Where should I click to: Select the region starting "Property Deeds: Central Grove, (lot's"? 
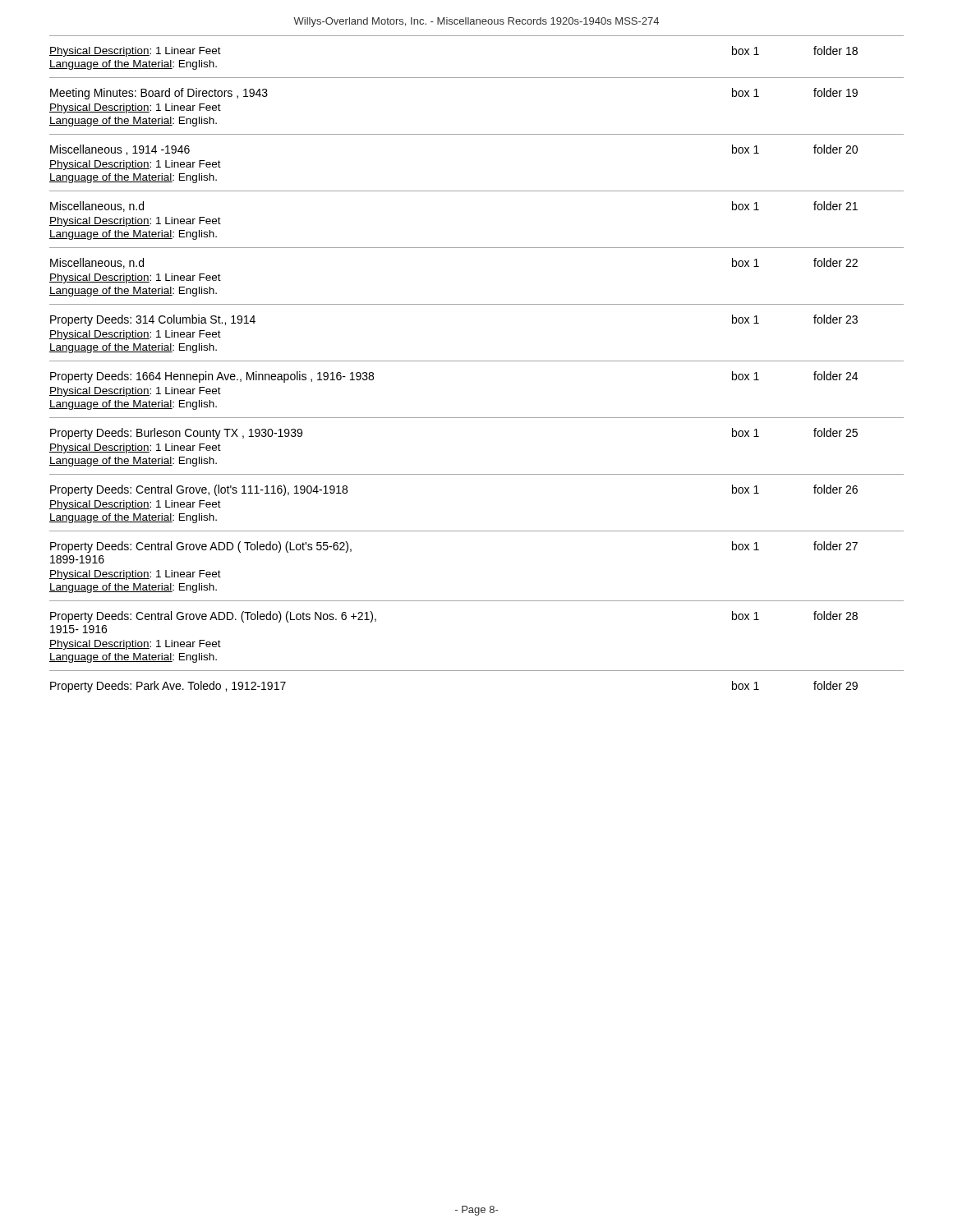coord(196,490)
